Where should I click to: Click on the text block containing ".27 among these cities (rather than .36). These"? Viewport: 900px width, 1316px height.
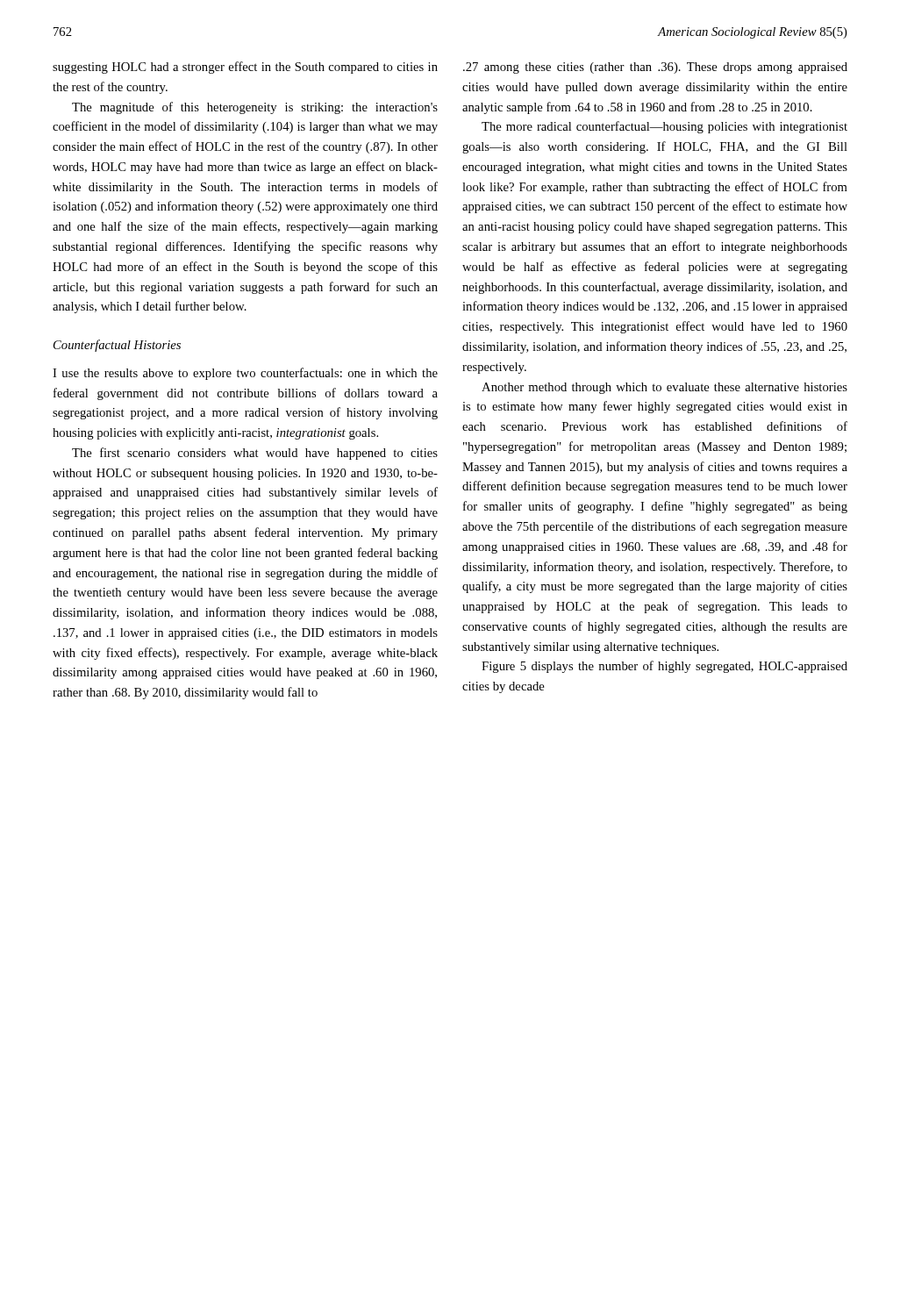tap(655, 377)
